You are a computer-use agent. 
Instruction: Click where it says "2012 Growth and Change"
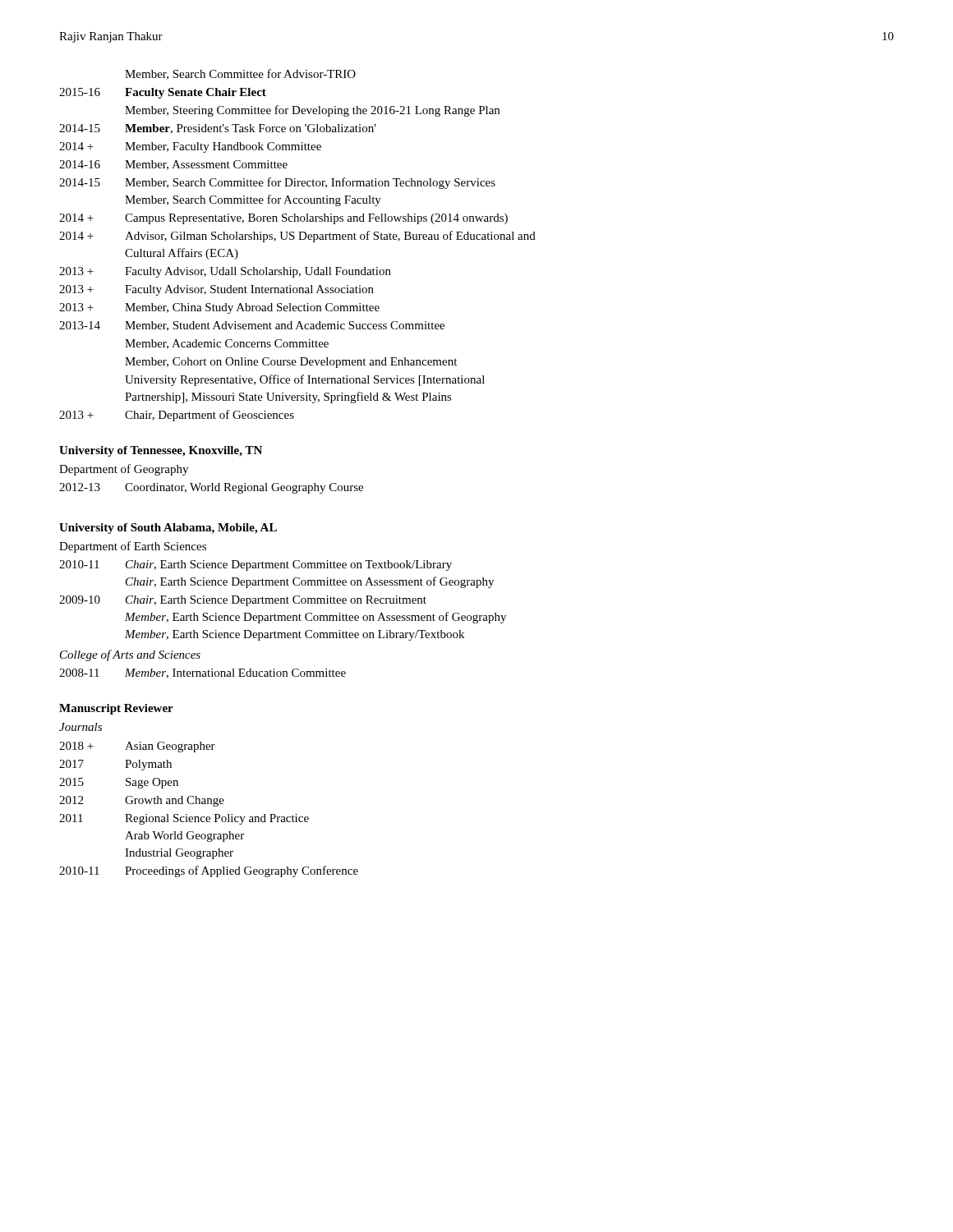click(x=142, y=801)
